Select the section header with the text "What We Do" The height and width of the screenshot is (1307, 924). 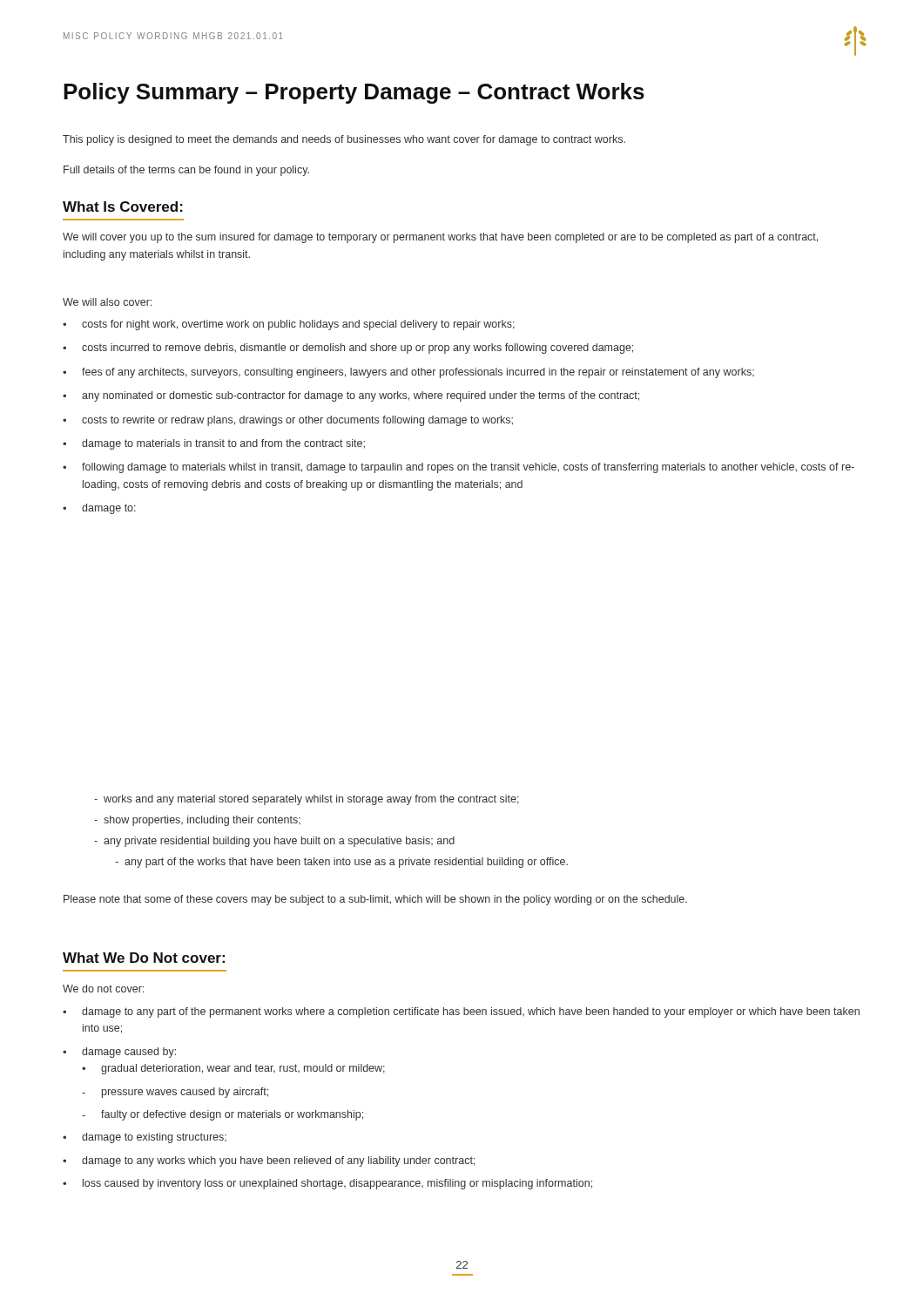pyautogui.click(x=144, y=961)
